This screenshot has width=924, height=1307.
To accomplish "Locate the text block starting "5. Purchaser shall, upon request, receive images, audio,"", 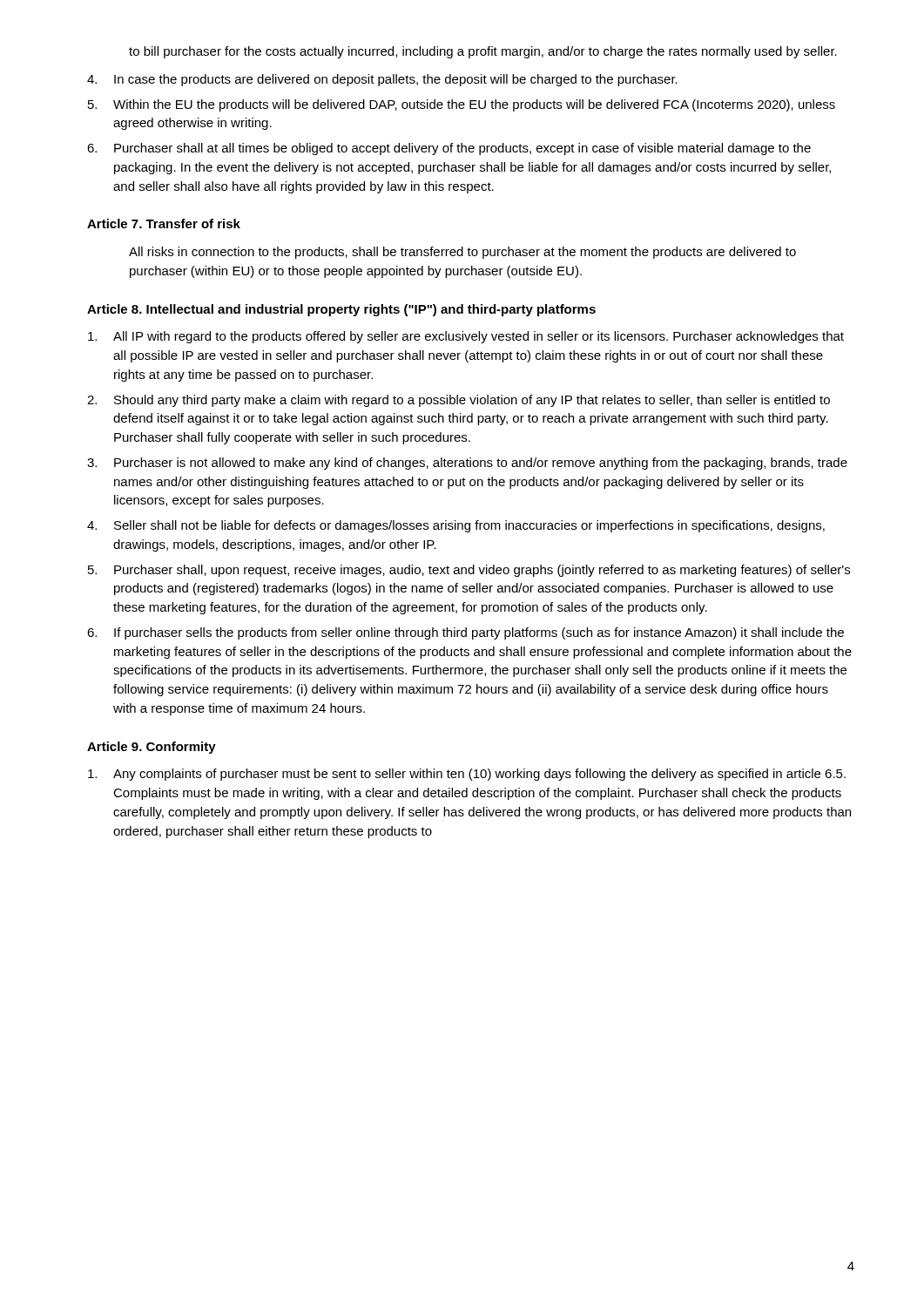I will coord(471,588).
